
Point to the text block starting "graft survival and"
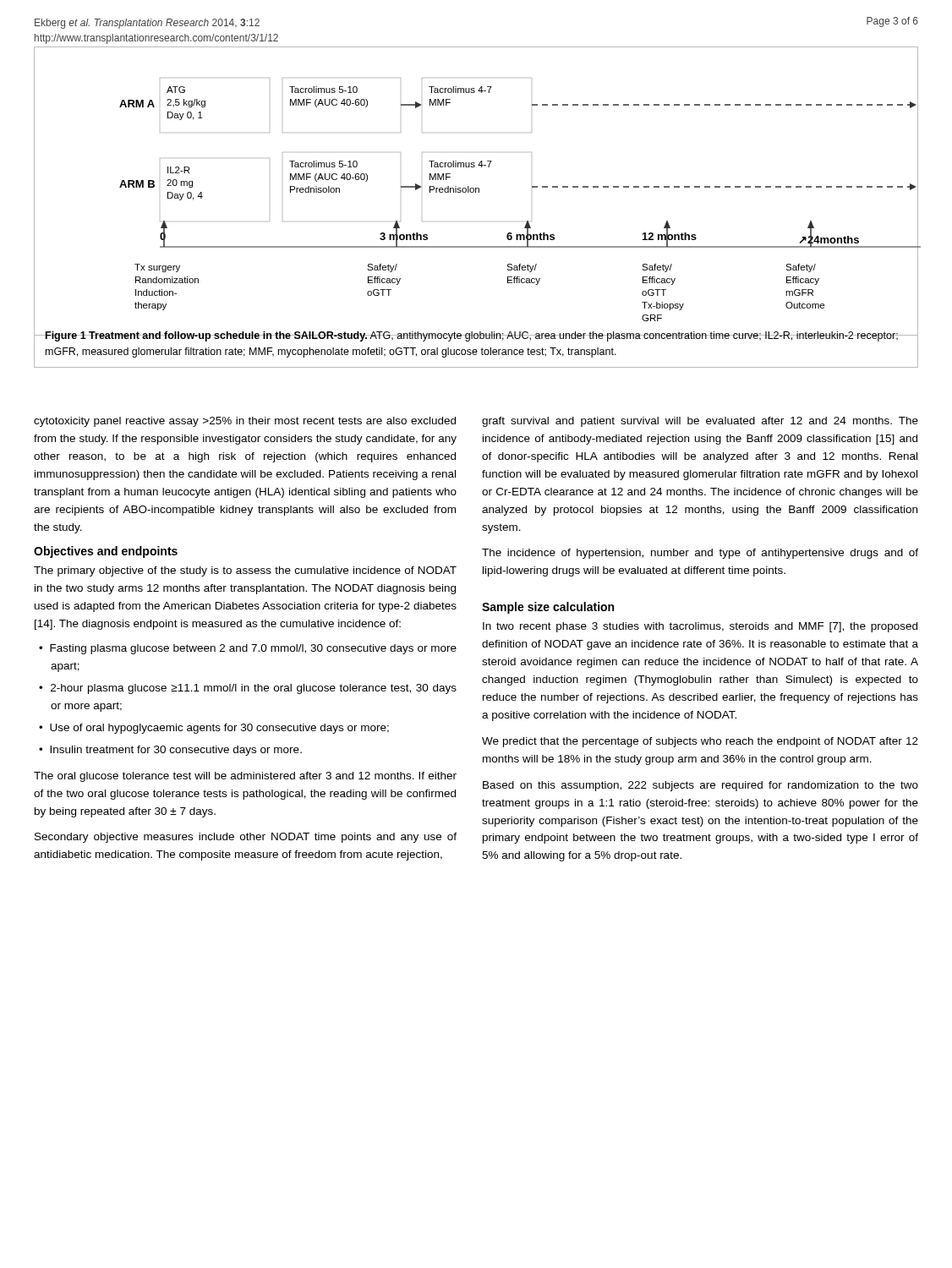[x=700, y=474]
